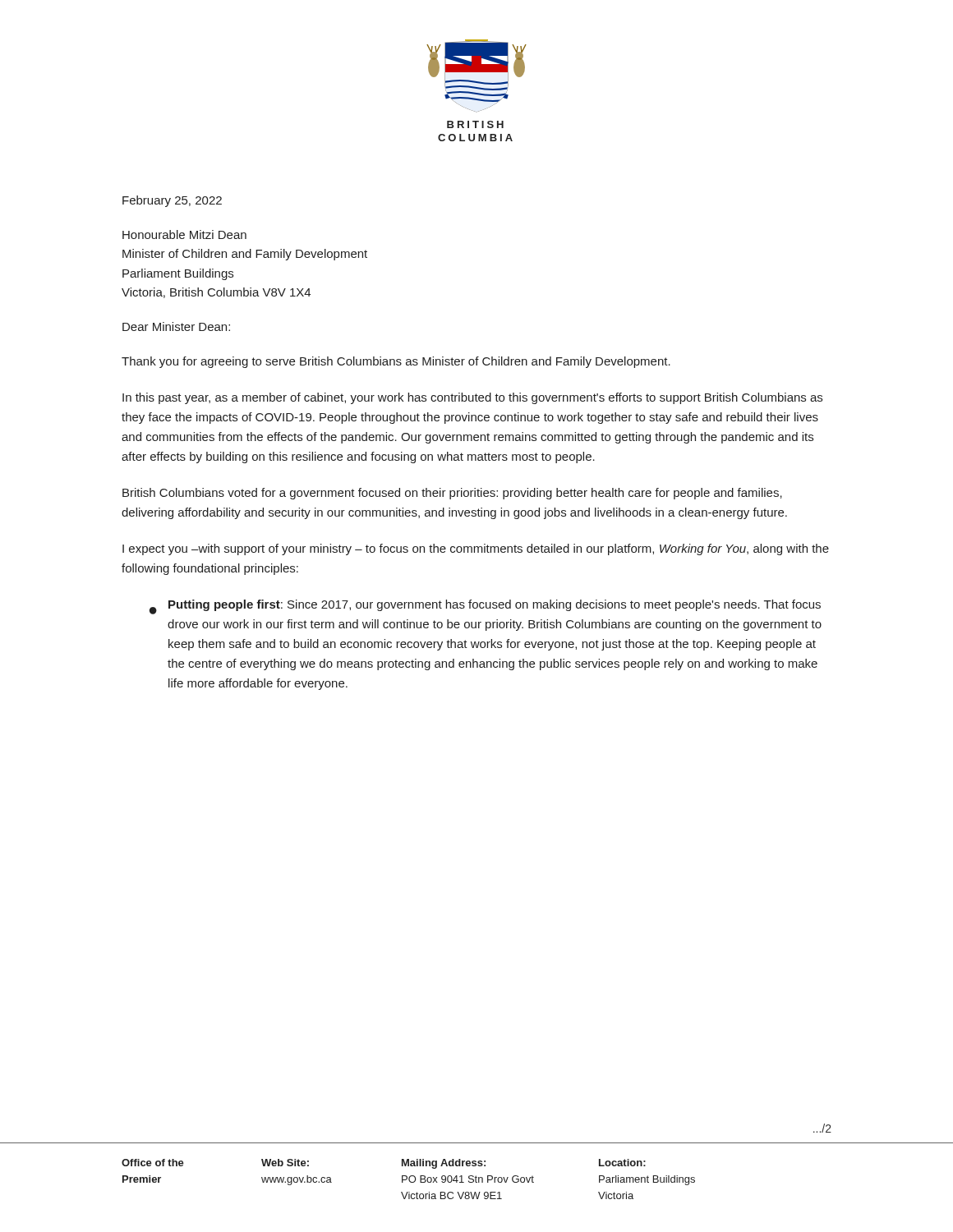953x1232 pixels.
Task: Point to "February 25, 2022"
Action: click(x=172, y=200)
